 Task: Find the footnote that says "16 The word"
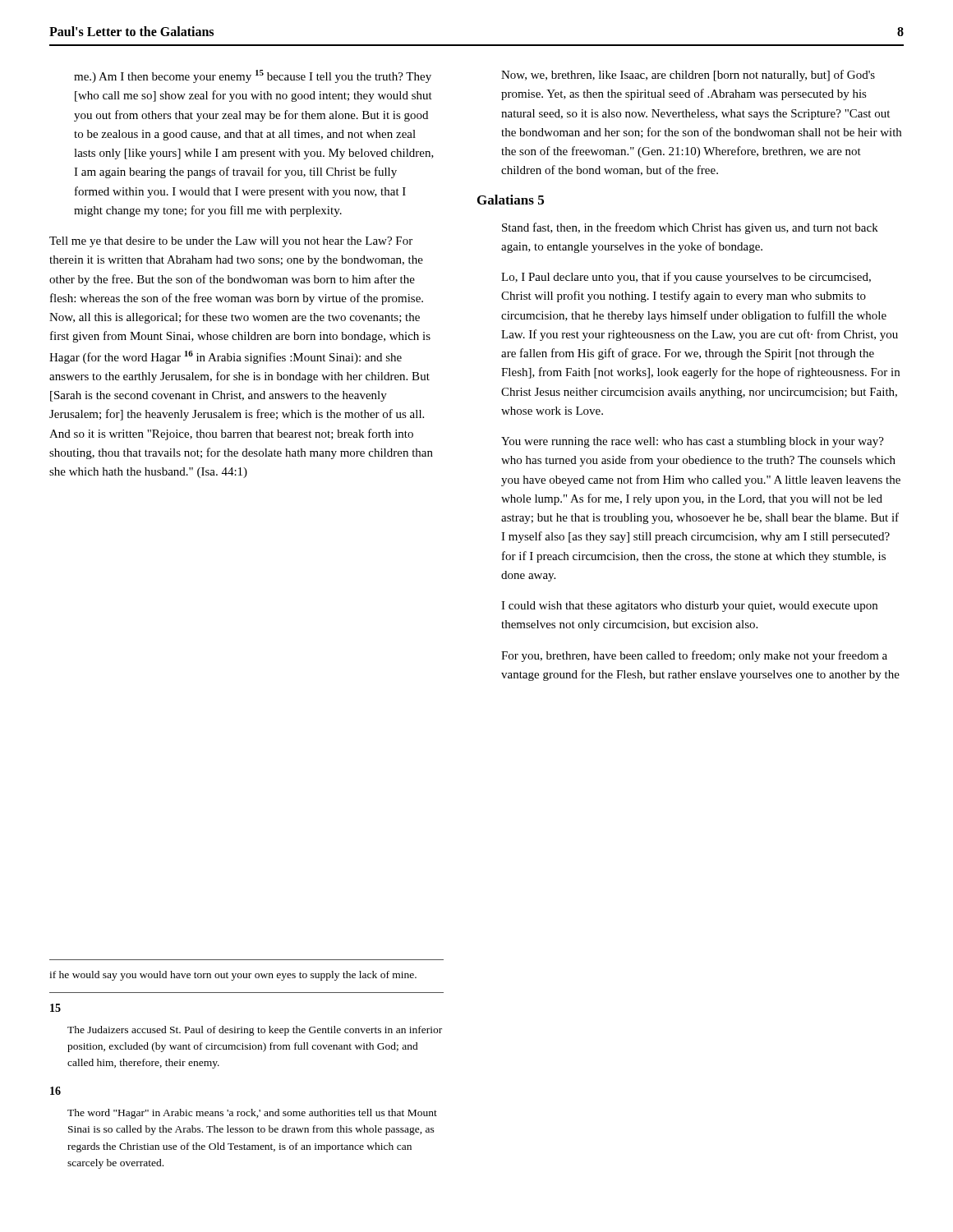click(246, 1128)
